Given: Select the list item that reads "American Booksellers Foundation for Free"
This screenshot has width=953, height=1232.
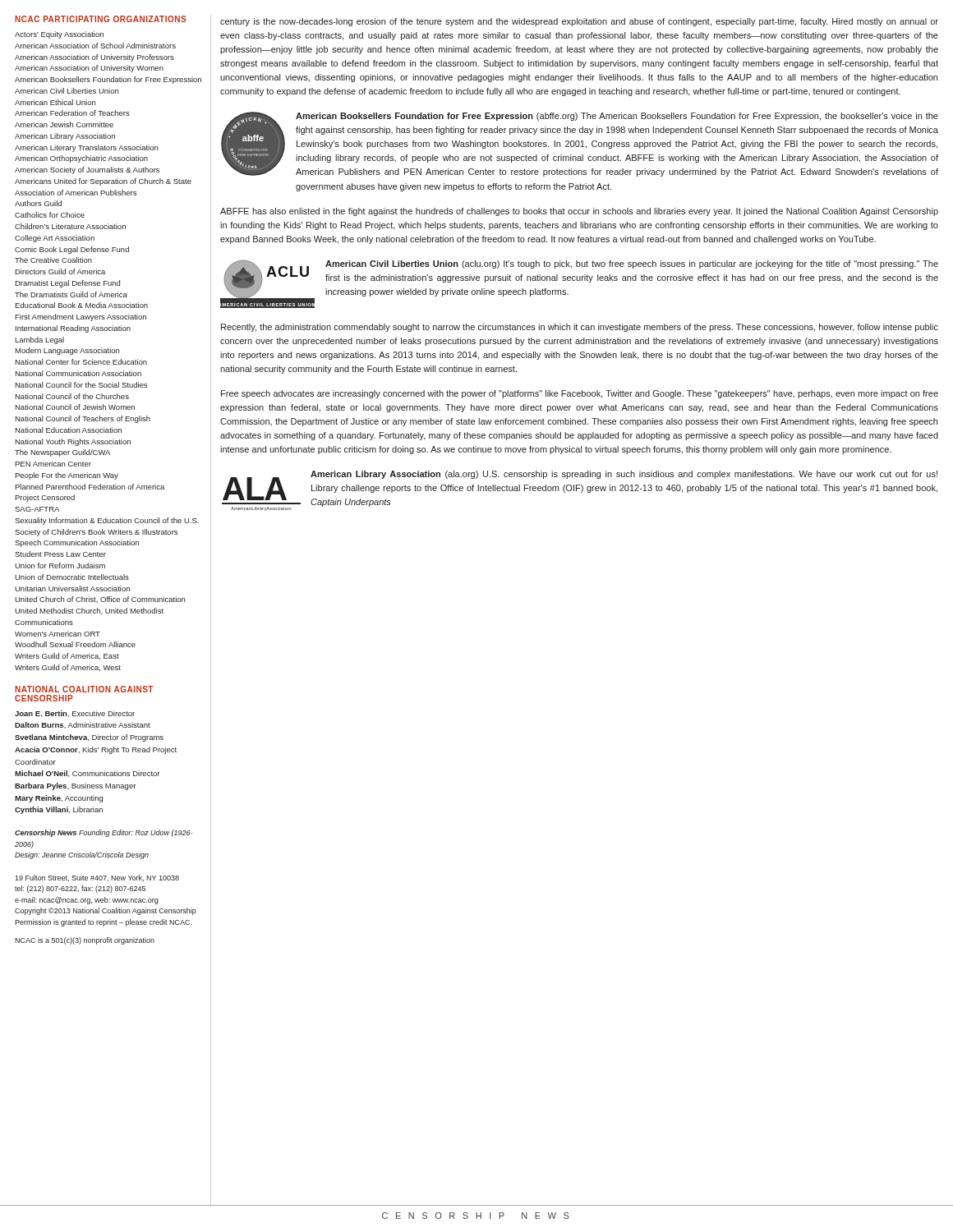Looking at the screenshot, I should [x=108, y=79].
